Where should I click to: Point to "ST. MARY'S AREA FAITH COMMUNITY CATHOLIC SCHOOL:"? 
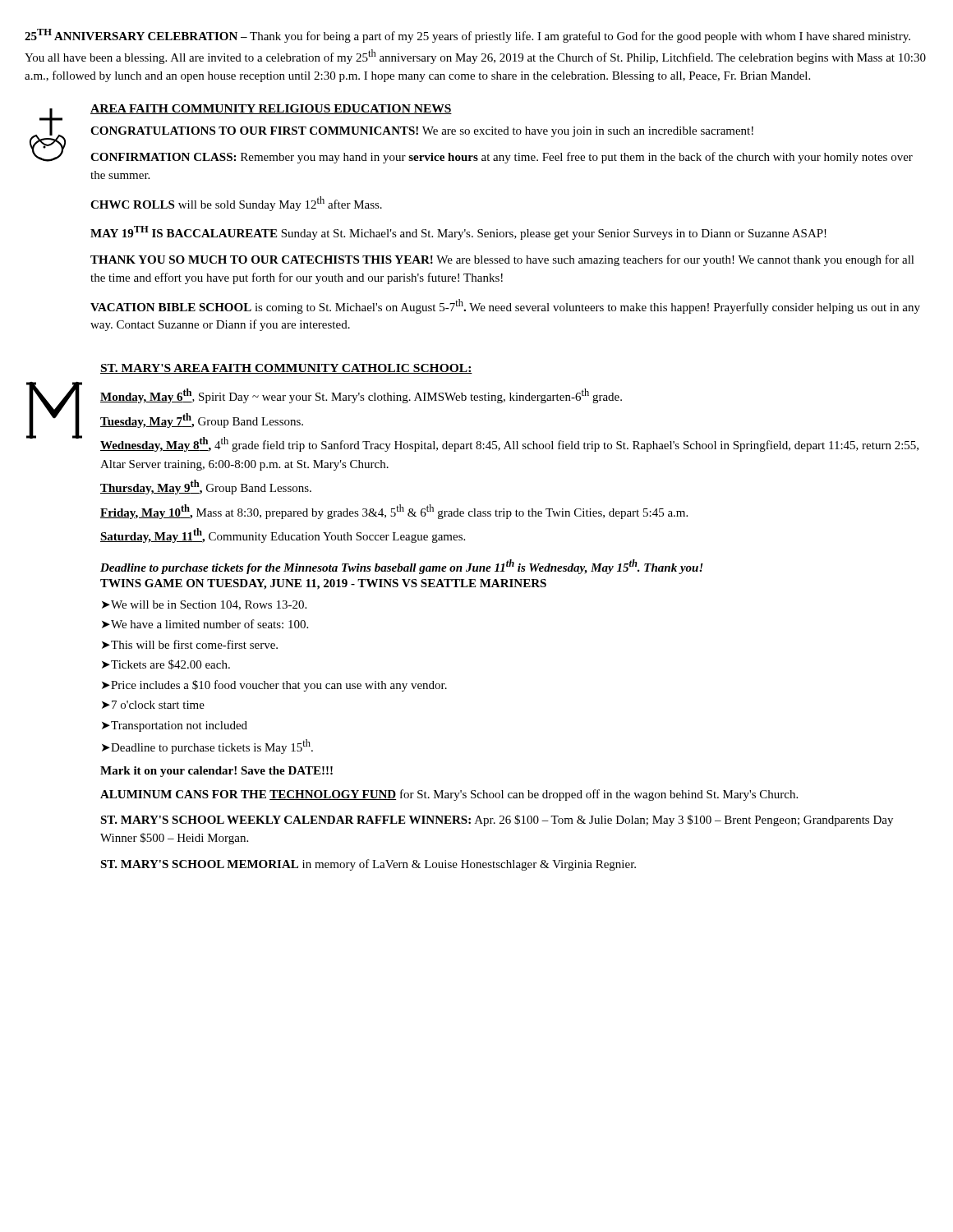tap(286, 368)
